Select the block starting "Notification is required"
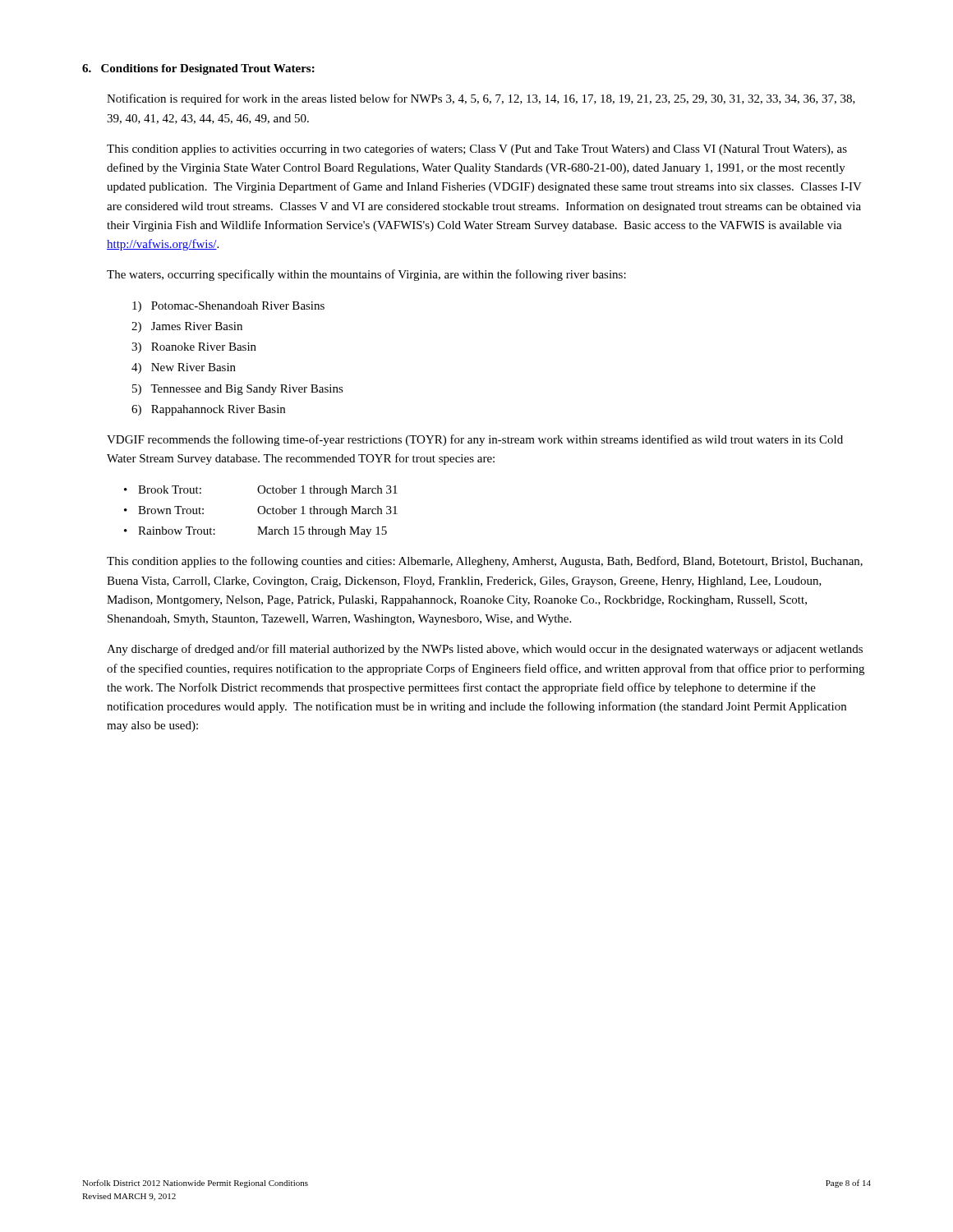Screen dimensions: 1232x953 pyautogui.click(x=481, y=108)
